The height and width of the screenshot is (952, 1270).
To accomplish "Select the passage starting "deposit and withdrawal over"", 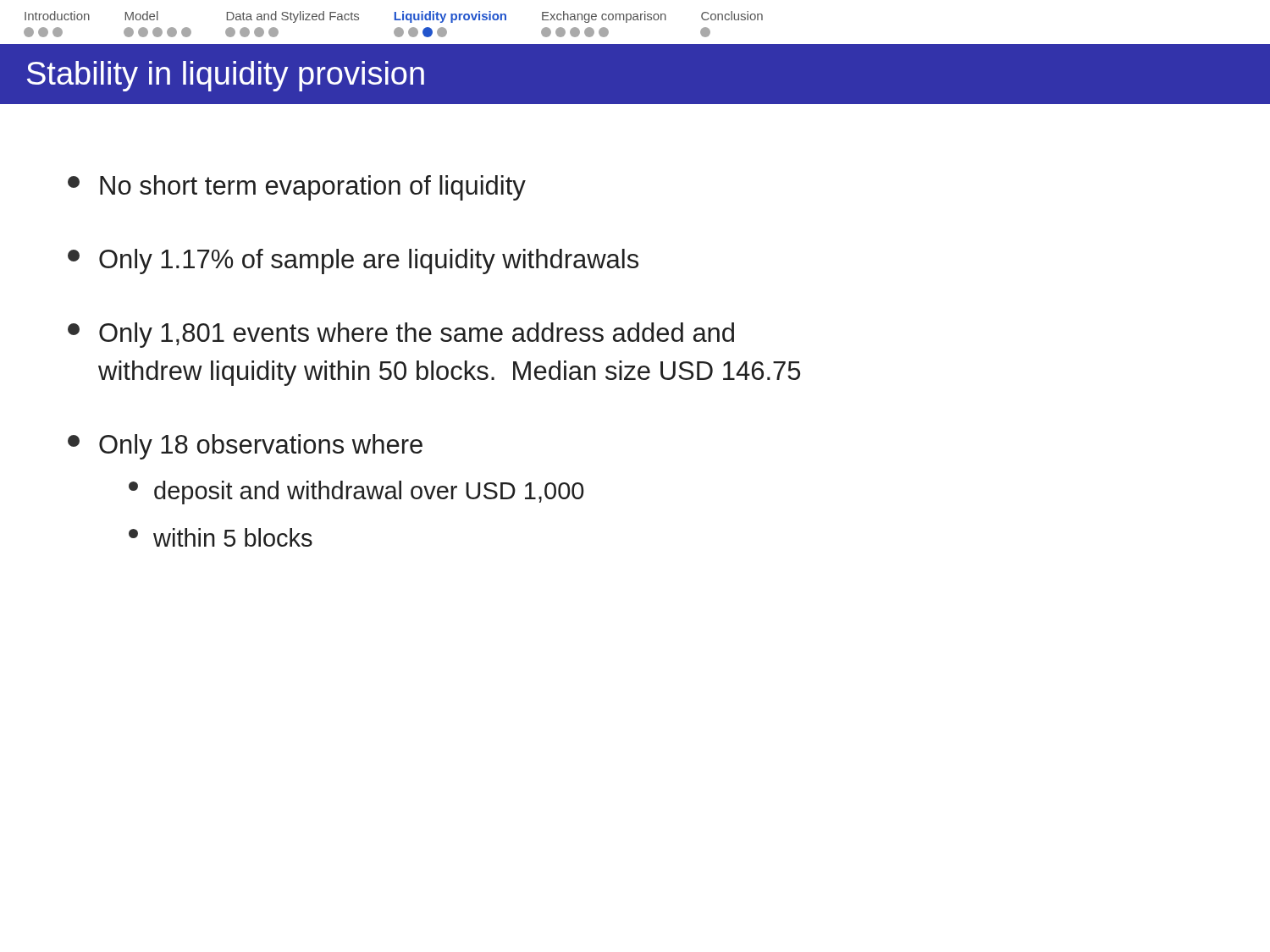I will tap(357, 491).
